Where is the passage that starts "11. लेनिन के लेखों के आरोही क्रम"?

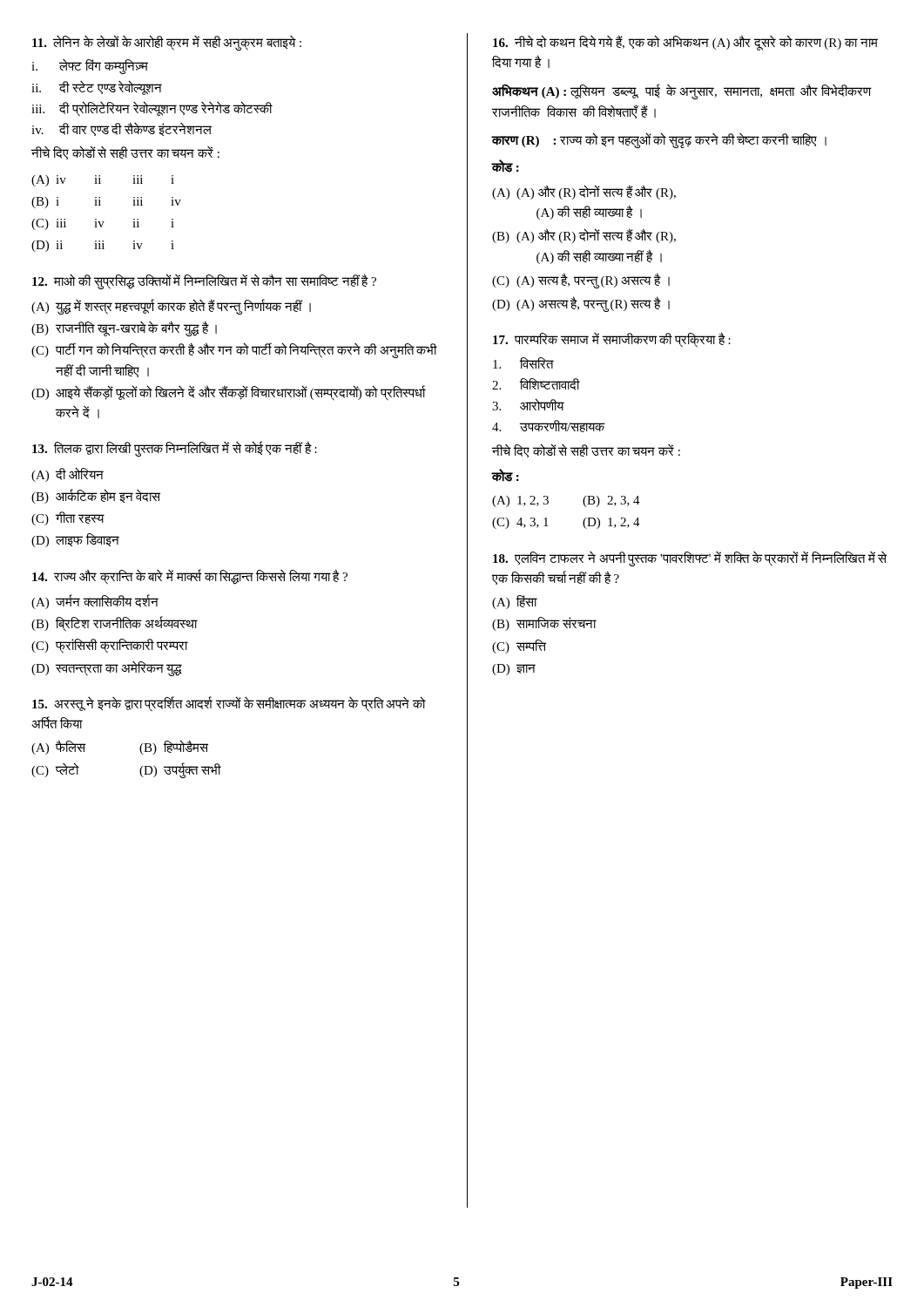[167, 43]
